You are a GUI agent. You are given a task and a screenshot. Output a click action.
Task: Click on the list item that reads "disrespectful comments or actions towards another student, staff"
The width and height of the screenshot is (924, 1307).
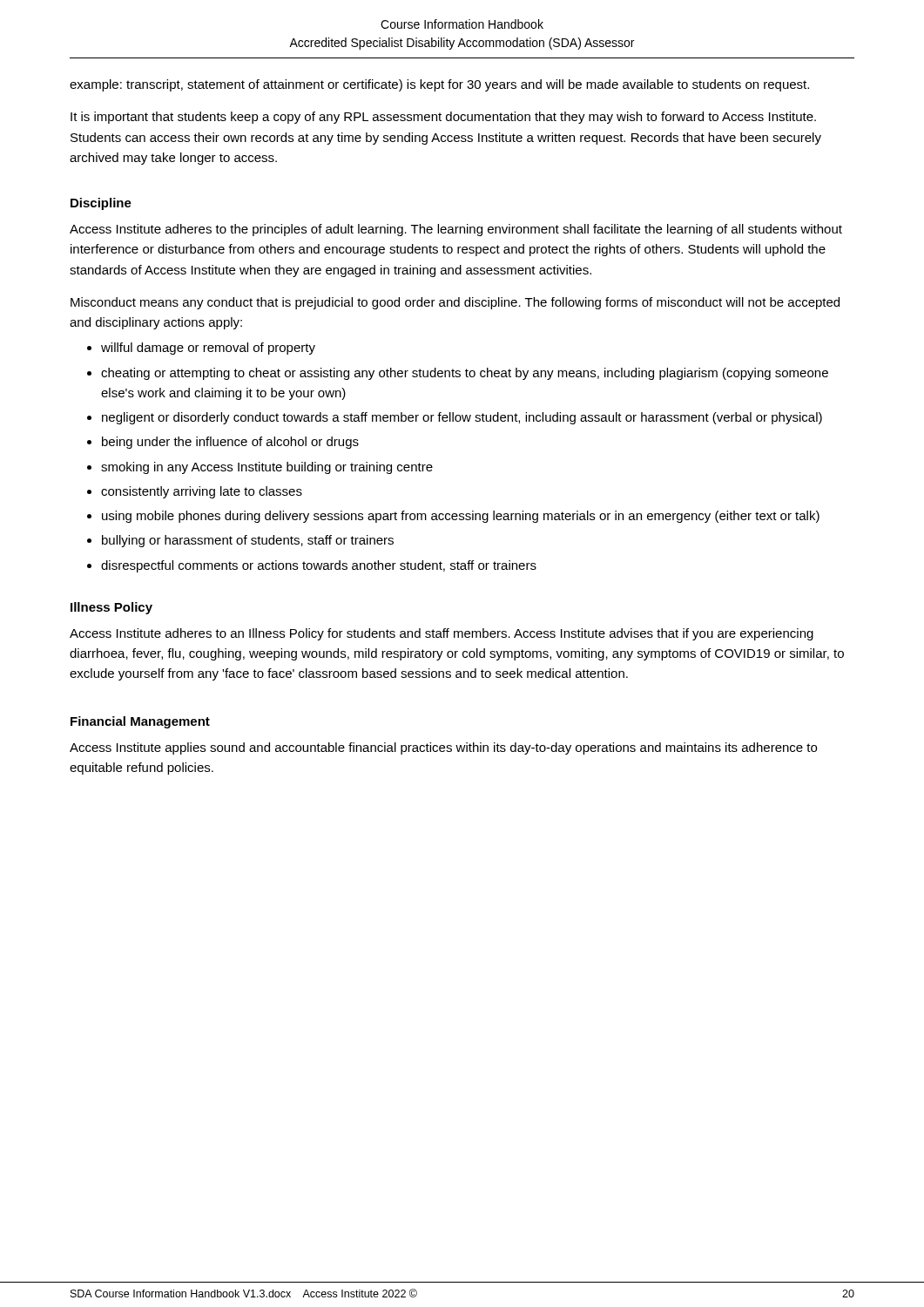[x=319, y=565]
